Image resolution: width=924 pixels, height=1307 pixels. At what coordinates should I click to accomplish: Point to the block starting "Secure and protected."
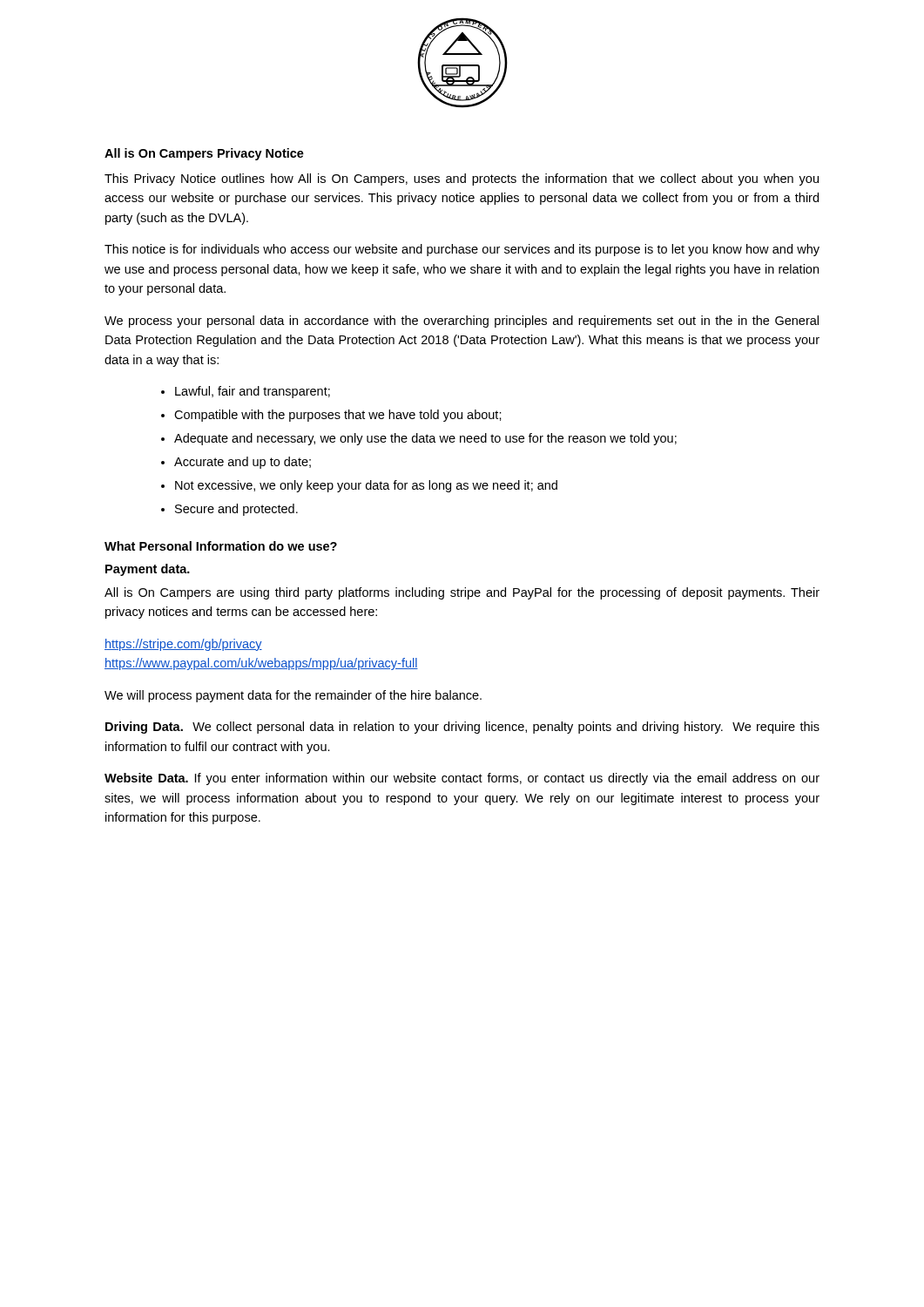(236, 509)
